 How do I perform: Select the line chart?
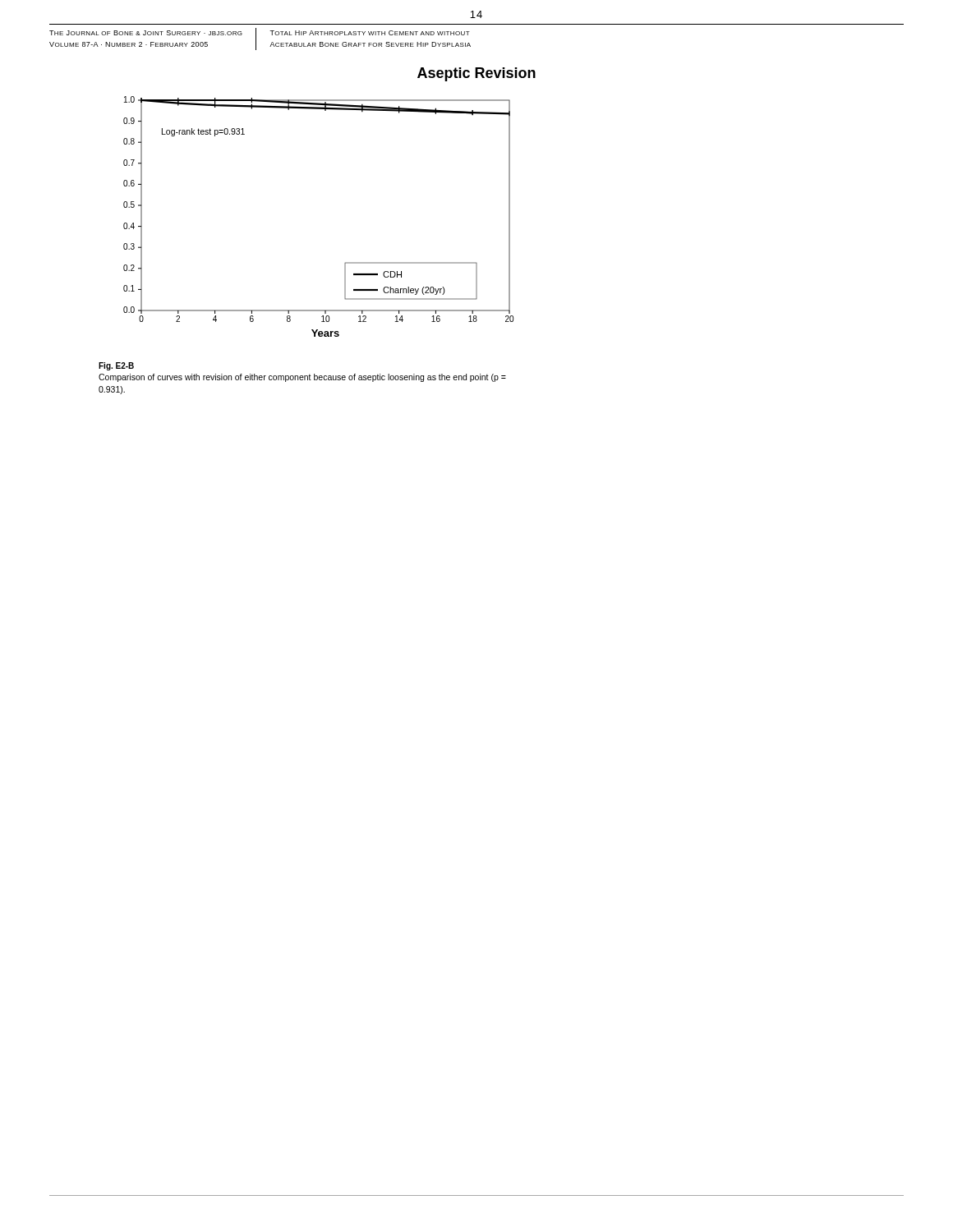tap(312, 223)
